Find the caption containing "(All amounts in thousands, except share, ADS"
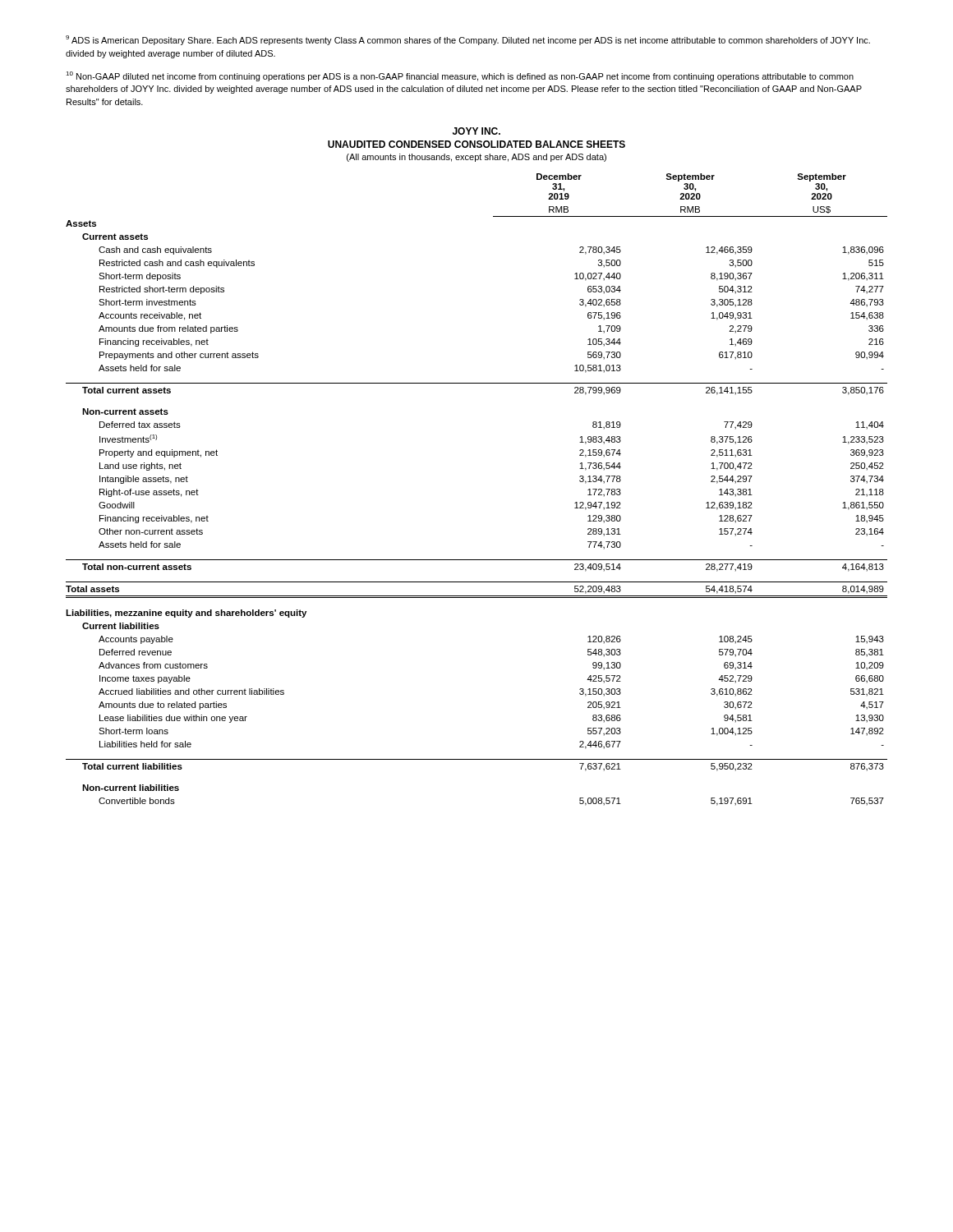The height and width of the screenshot is (1232, 953). point(476,157)
